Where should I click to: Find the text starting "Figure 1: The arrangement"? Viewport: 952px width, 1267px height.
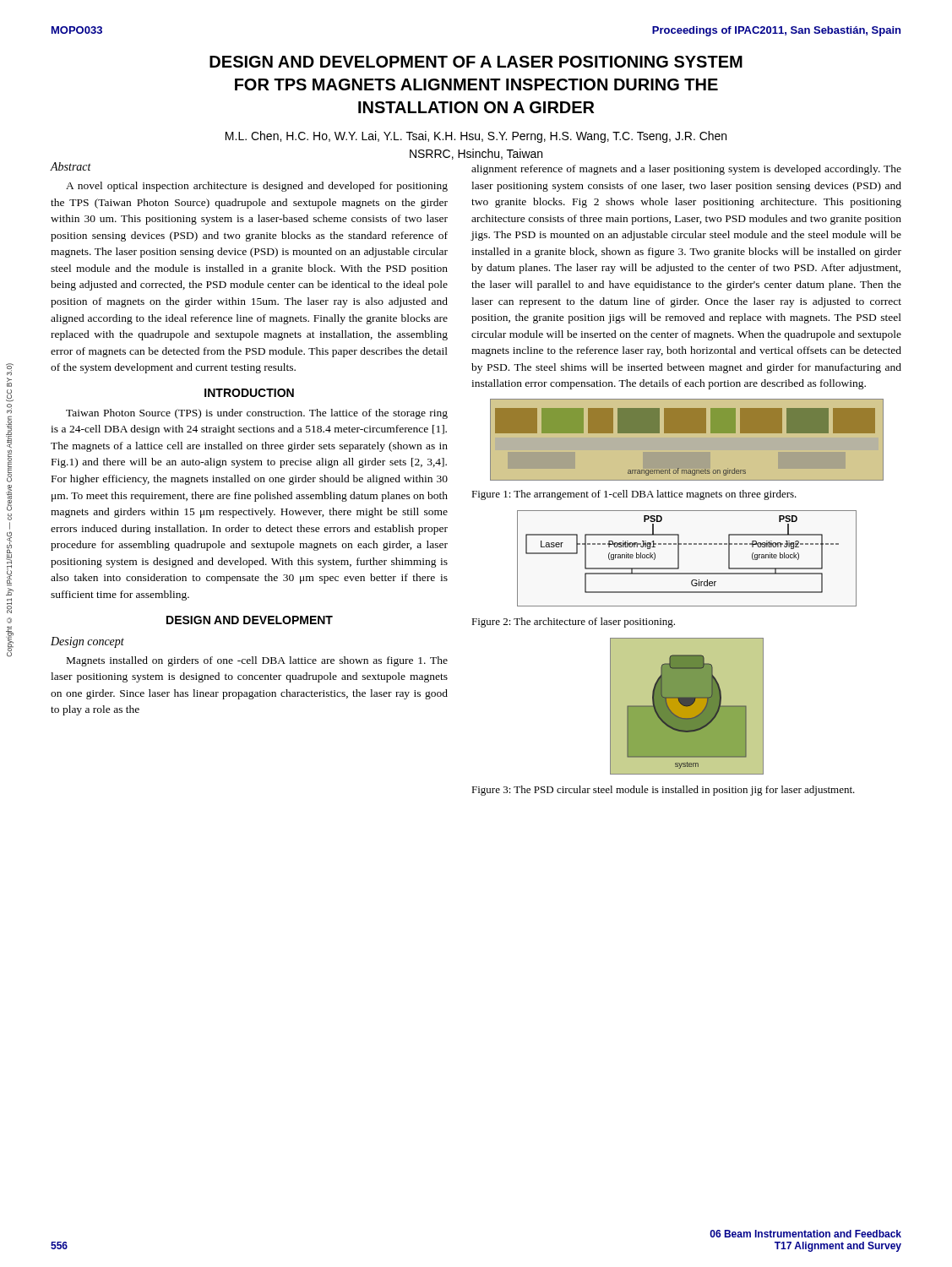click(634, 494)
